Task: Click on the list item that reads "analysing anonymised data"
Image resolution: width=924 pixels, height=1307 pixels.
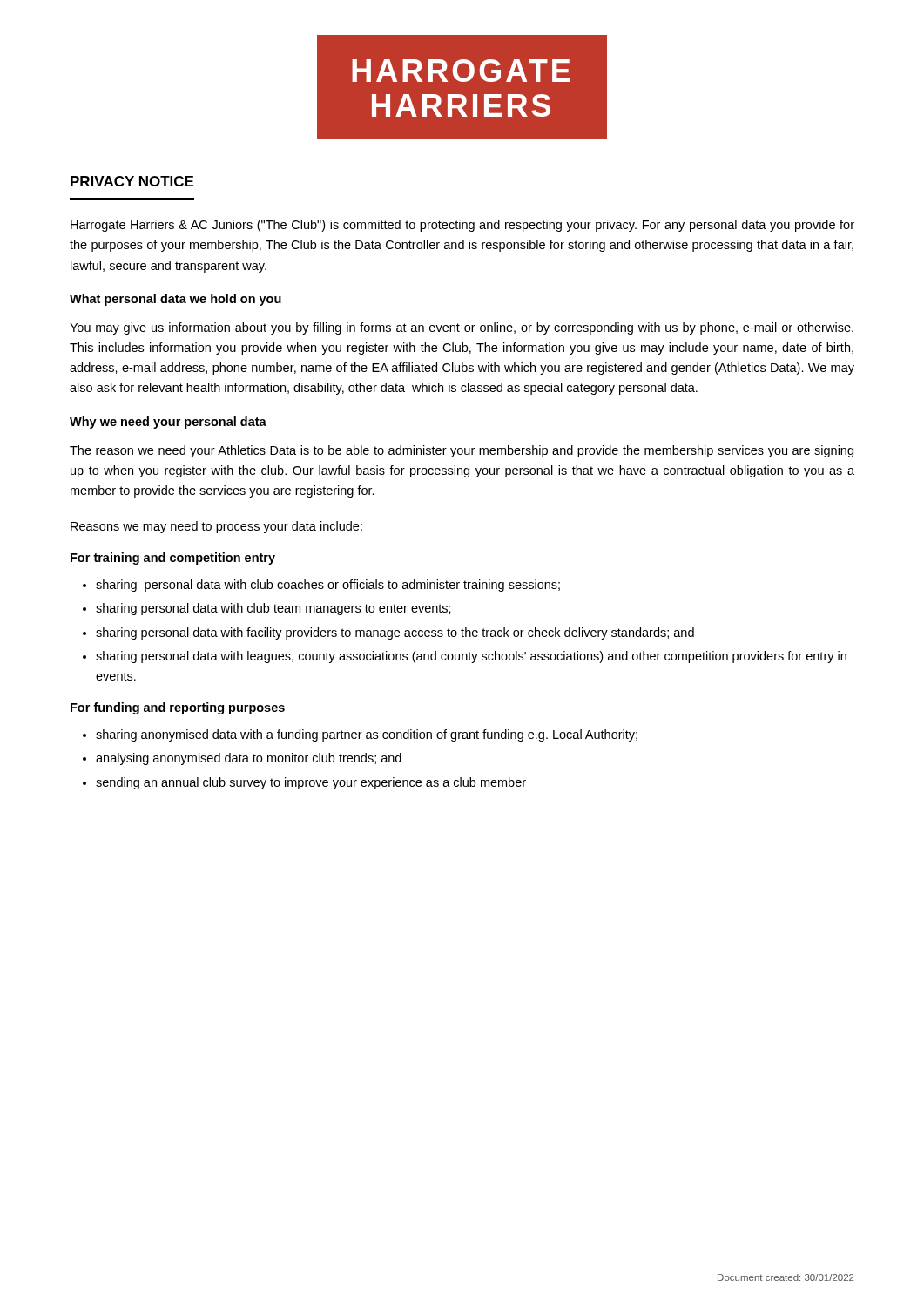Action: (249, 758)
